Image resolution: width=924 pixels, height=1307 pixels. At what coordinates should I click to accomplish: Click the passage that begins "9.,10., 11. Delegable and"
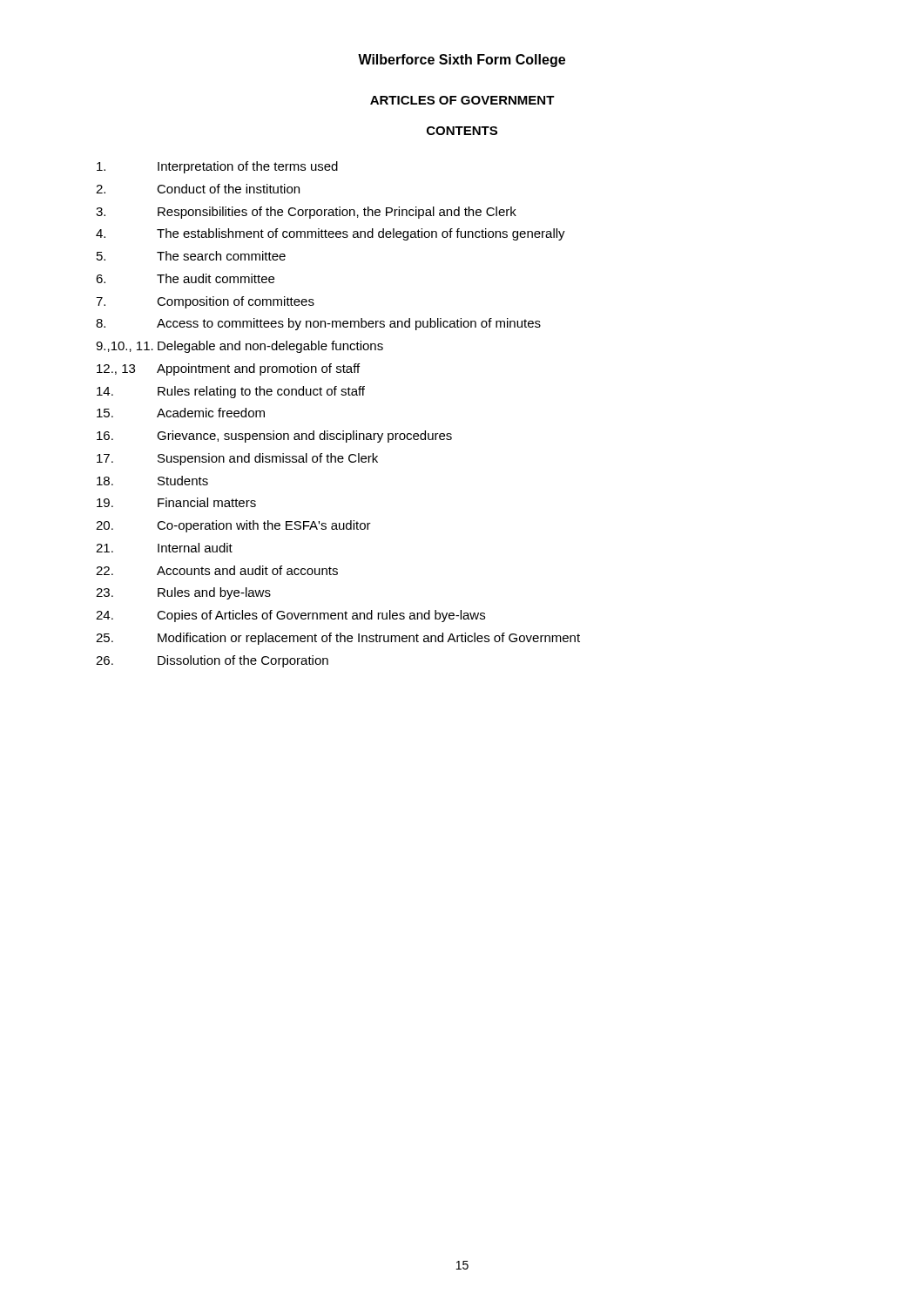[x=239, y=347]
